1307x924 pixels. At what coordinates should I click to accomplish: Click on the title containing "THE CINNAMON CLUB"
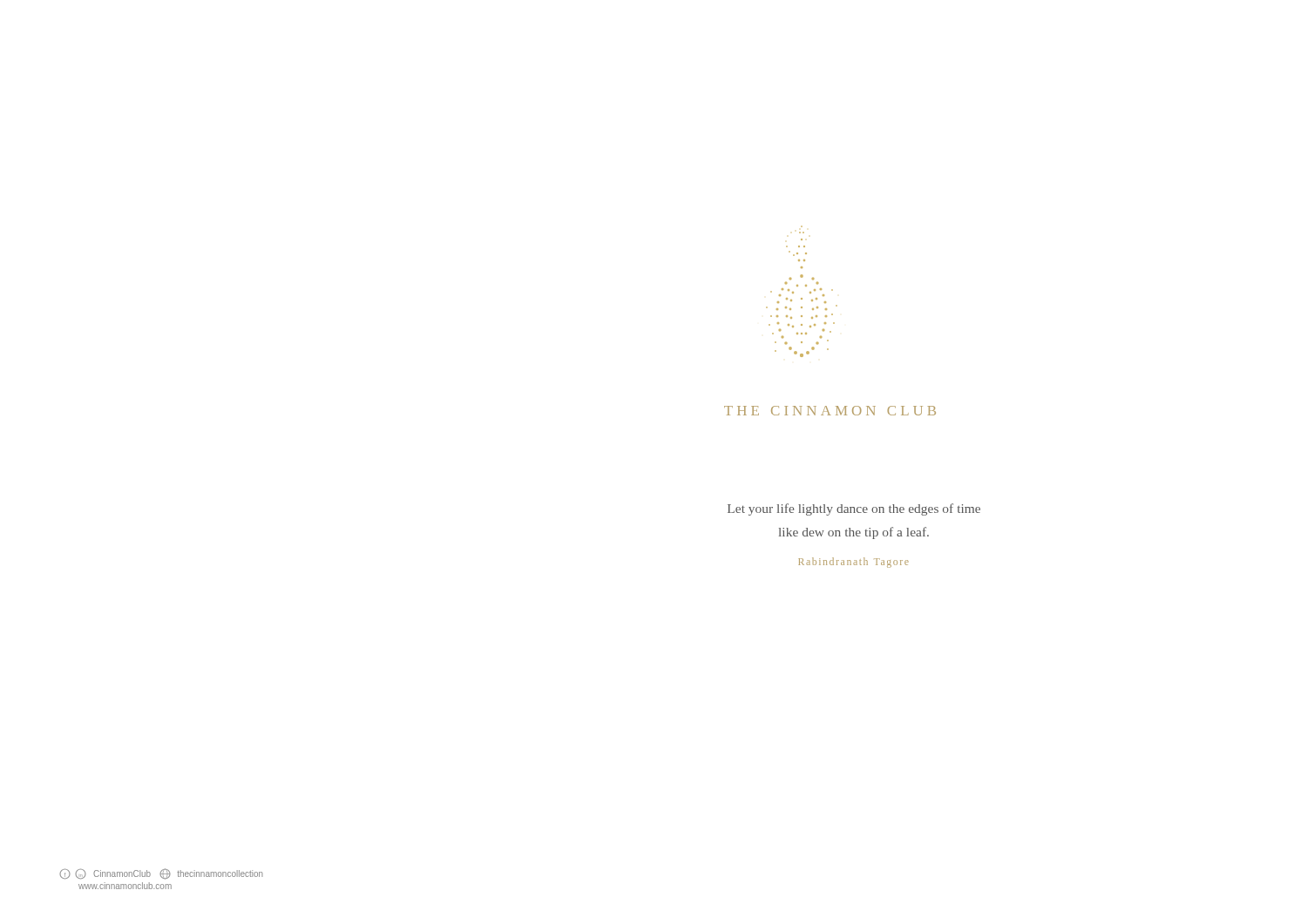pos(832,411)
